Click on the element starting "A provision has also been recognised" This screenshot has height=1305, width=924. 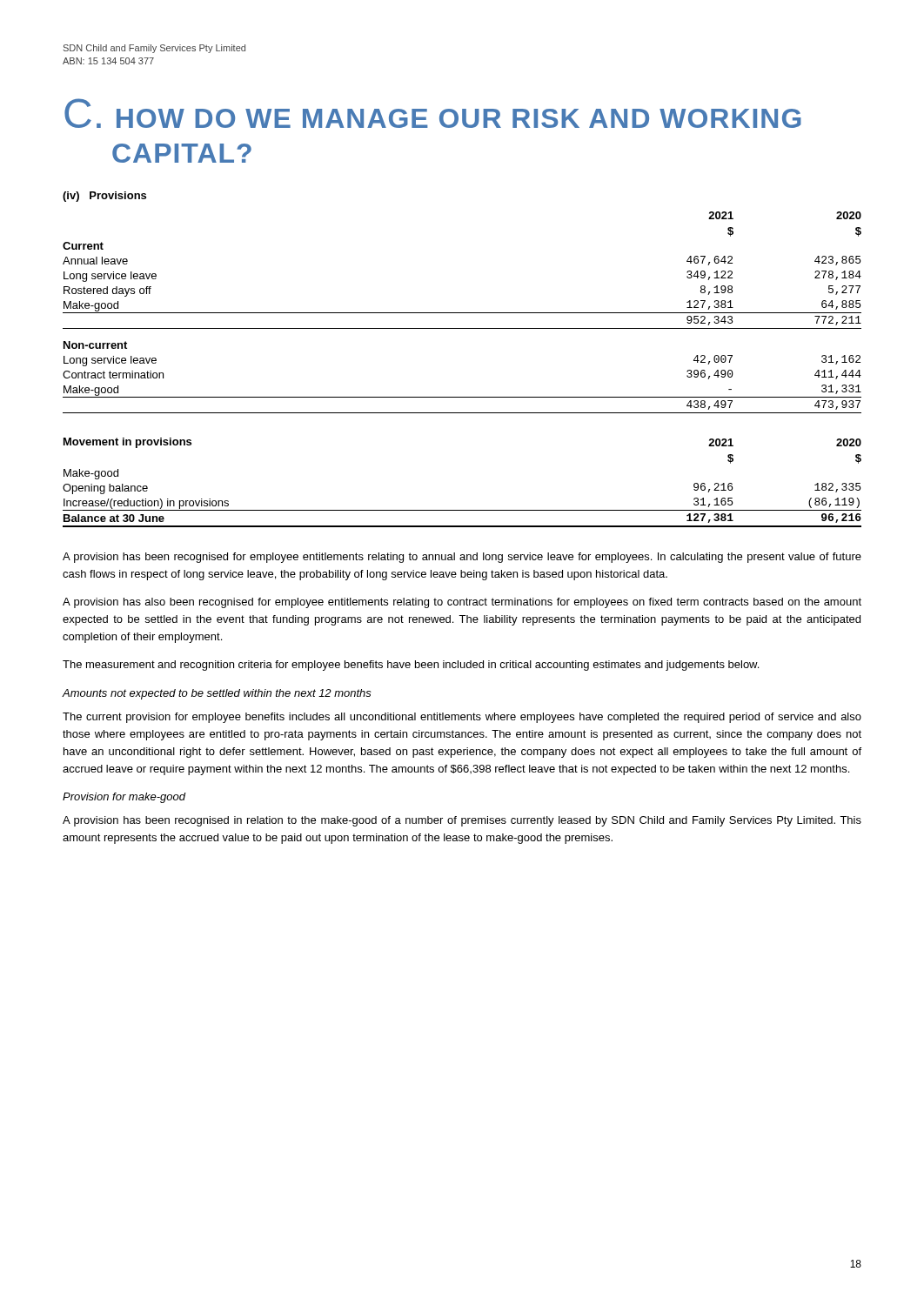462,619
